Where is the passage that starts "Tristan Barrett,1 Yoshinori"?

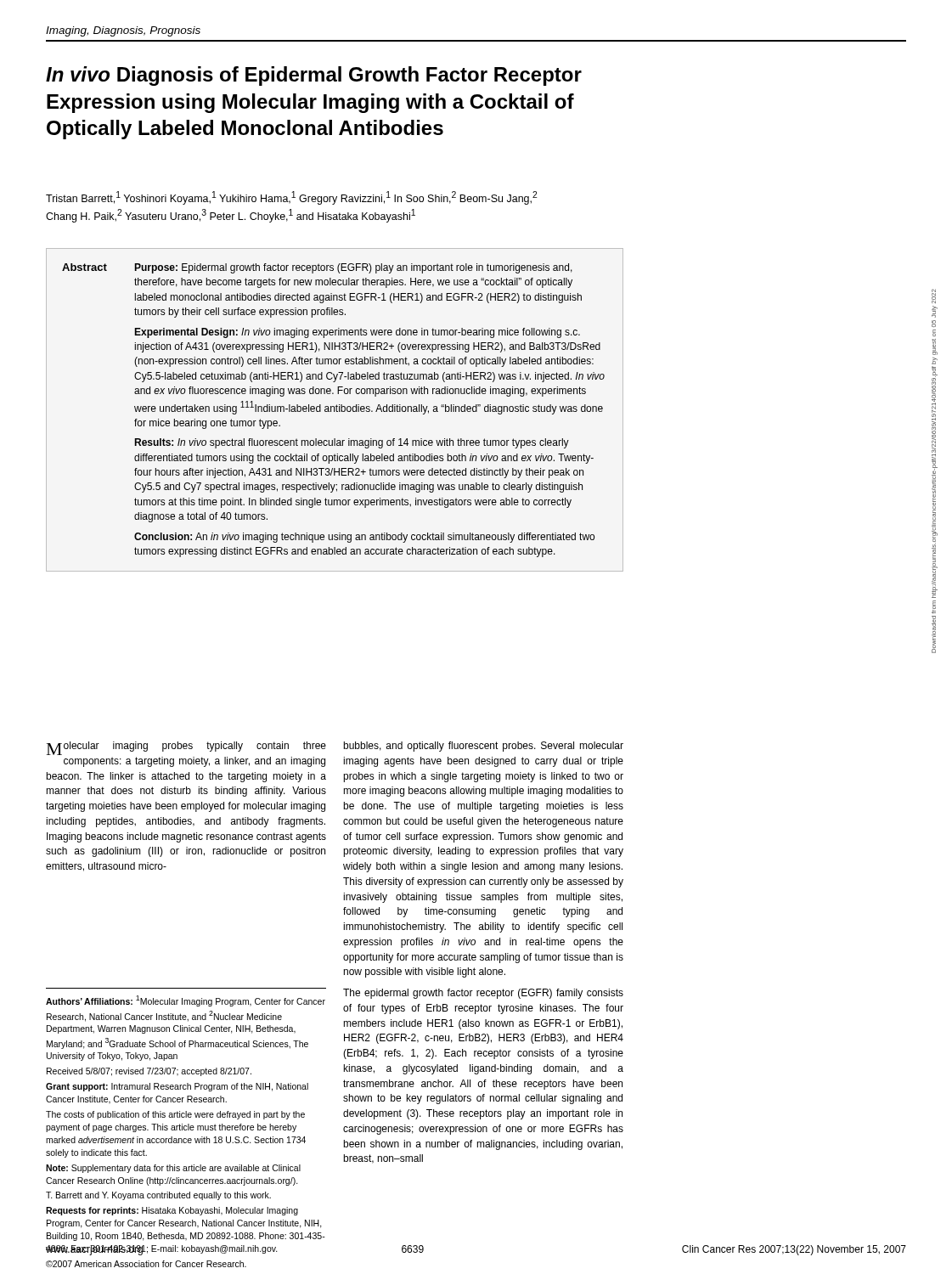(292, 207)
